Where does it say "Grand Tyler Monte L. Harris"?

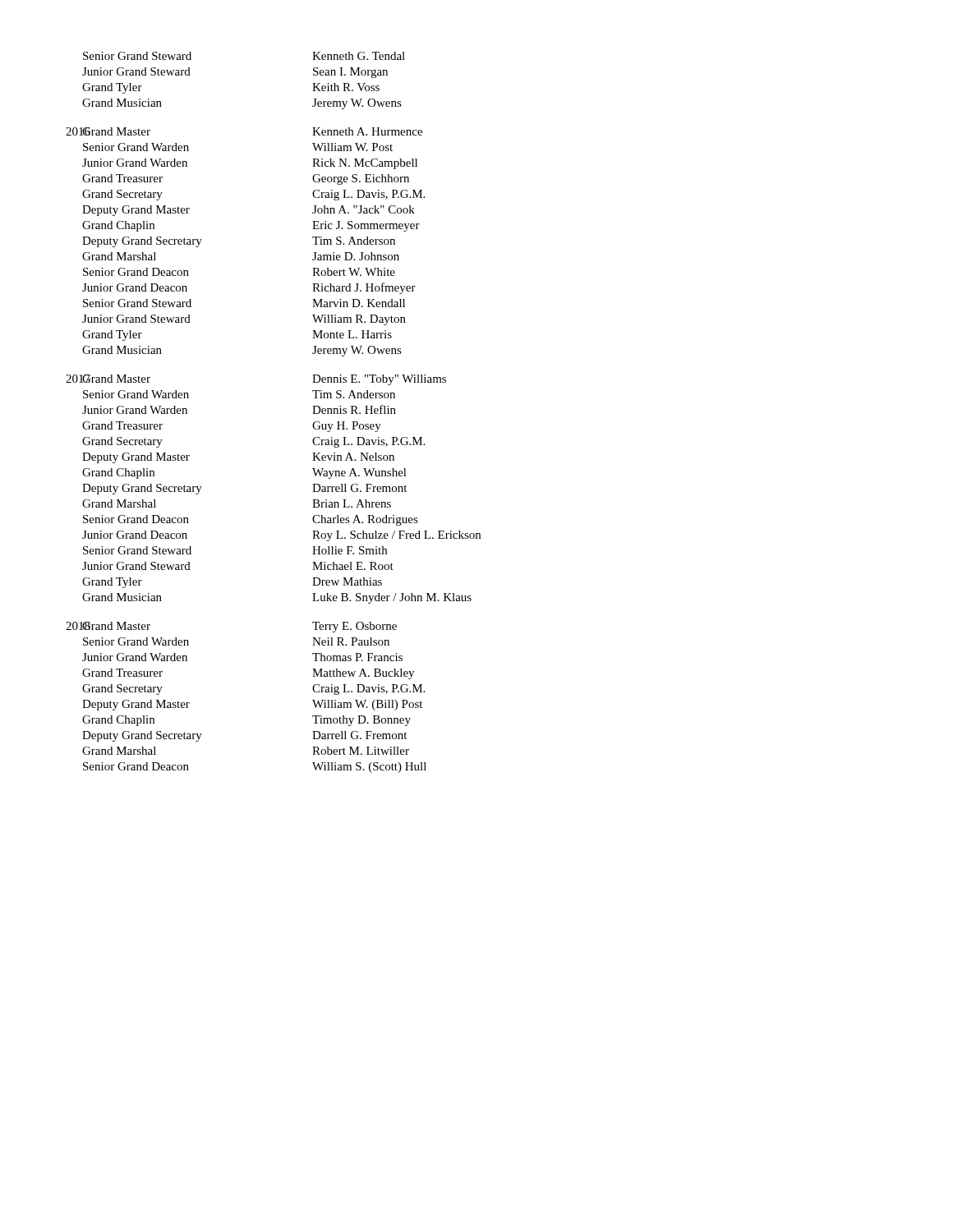click(x=107, y=336)
